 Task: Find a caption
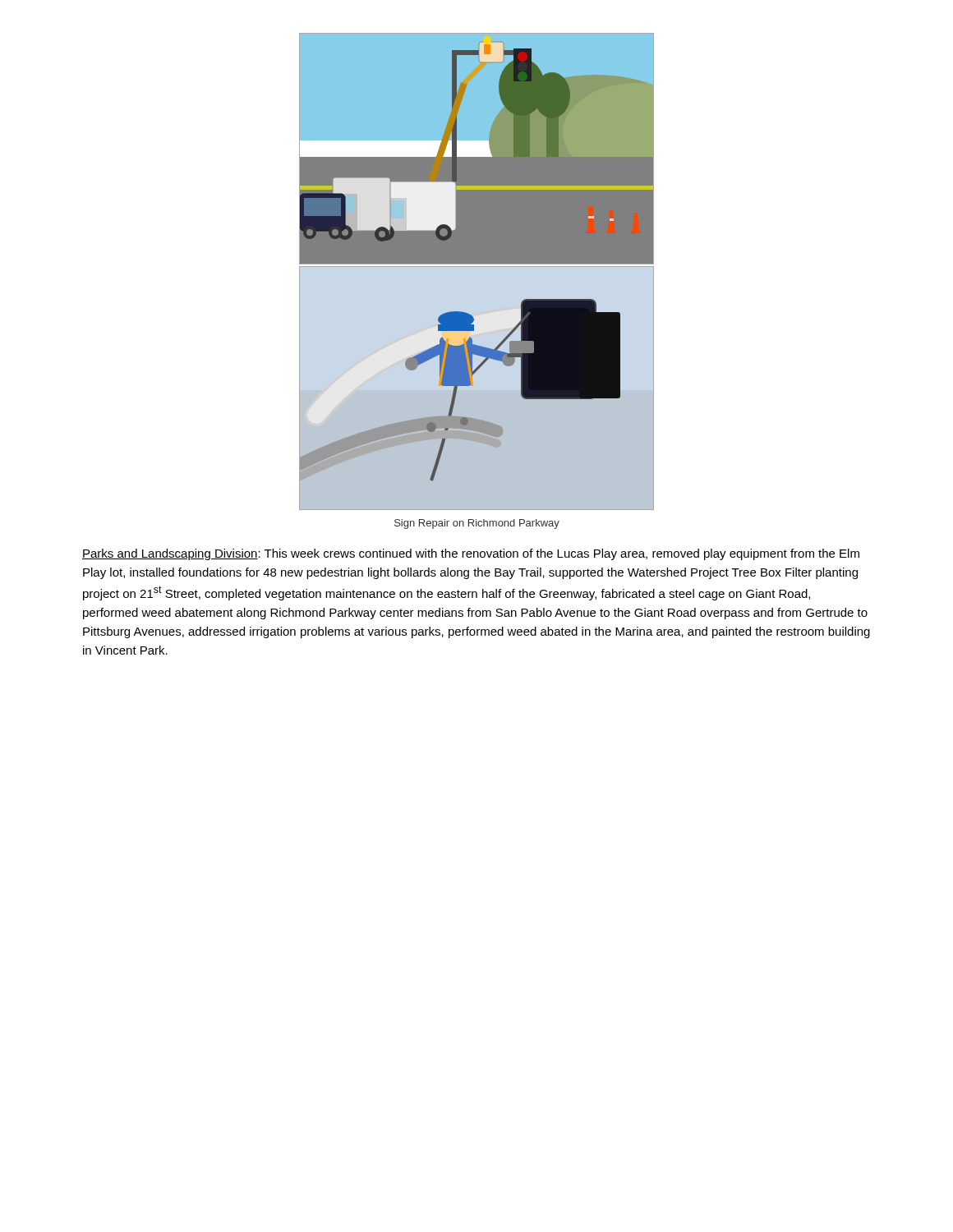point(476,523)
